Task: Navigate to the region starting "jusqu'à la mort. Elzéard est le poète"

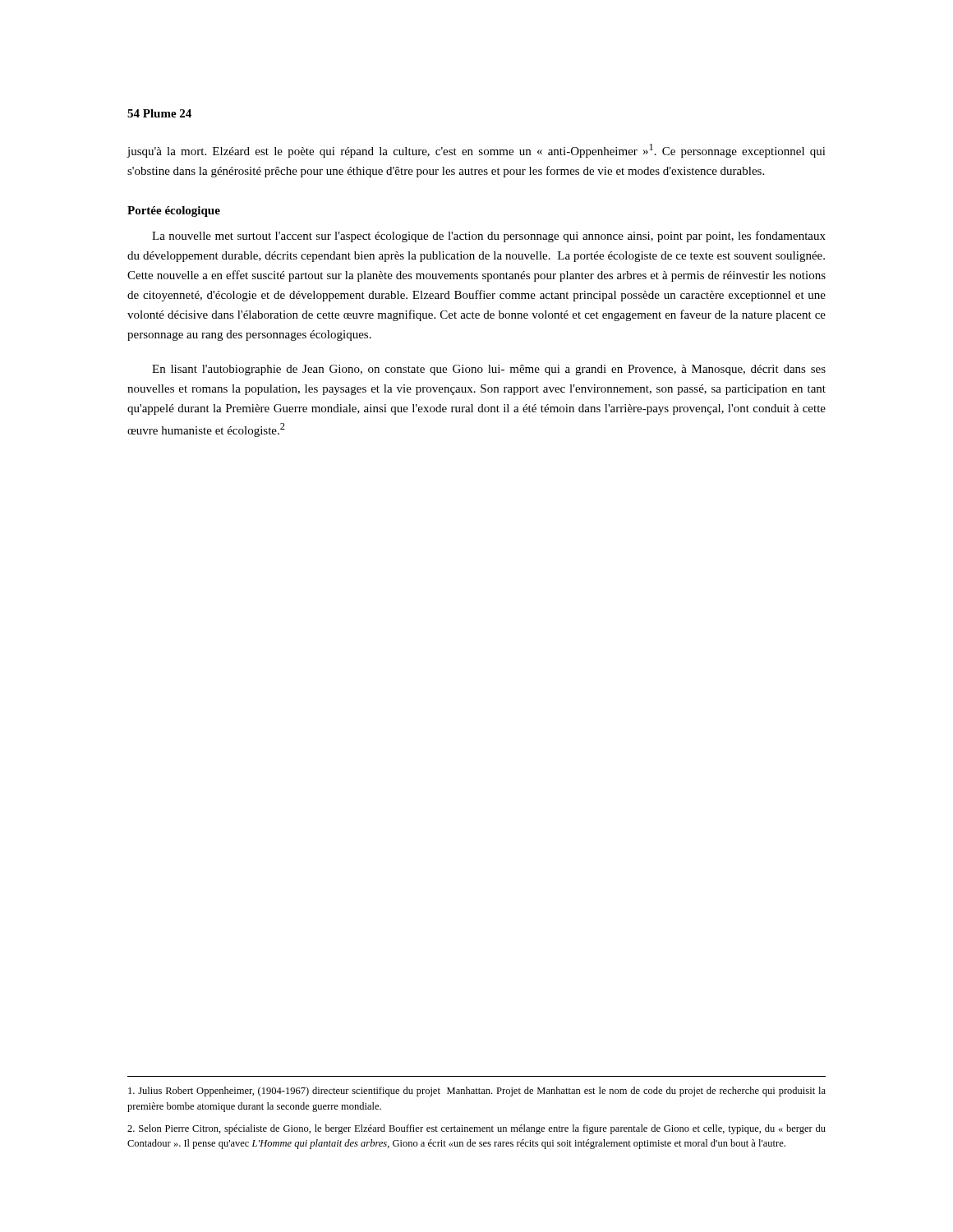Action: point(476,159)
